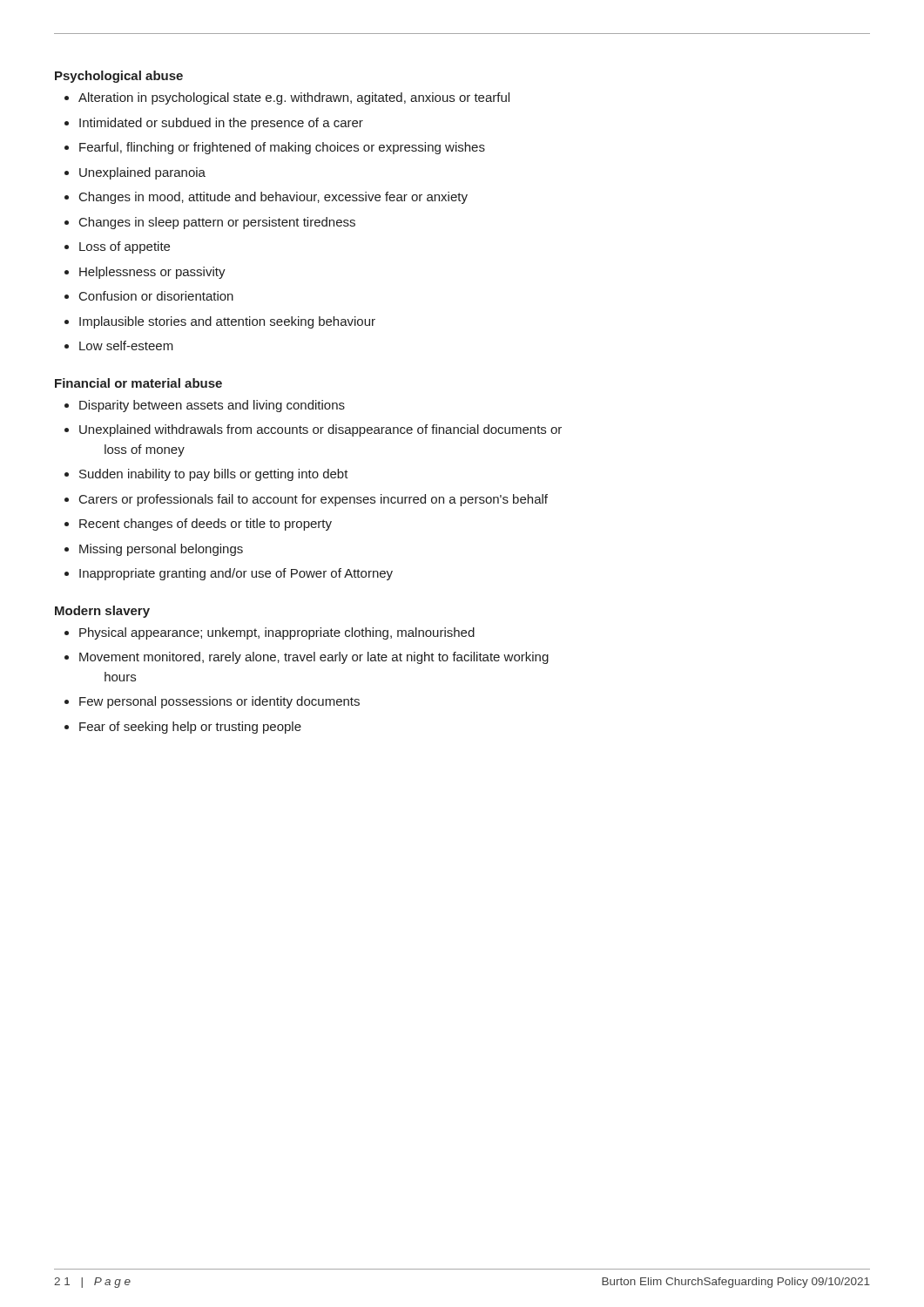Locate the list item with the text "Physical appearance; unkempt,"
Screen dimensions: 1307x924
(277, 632)
